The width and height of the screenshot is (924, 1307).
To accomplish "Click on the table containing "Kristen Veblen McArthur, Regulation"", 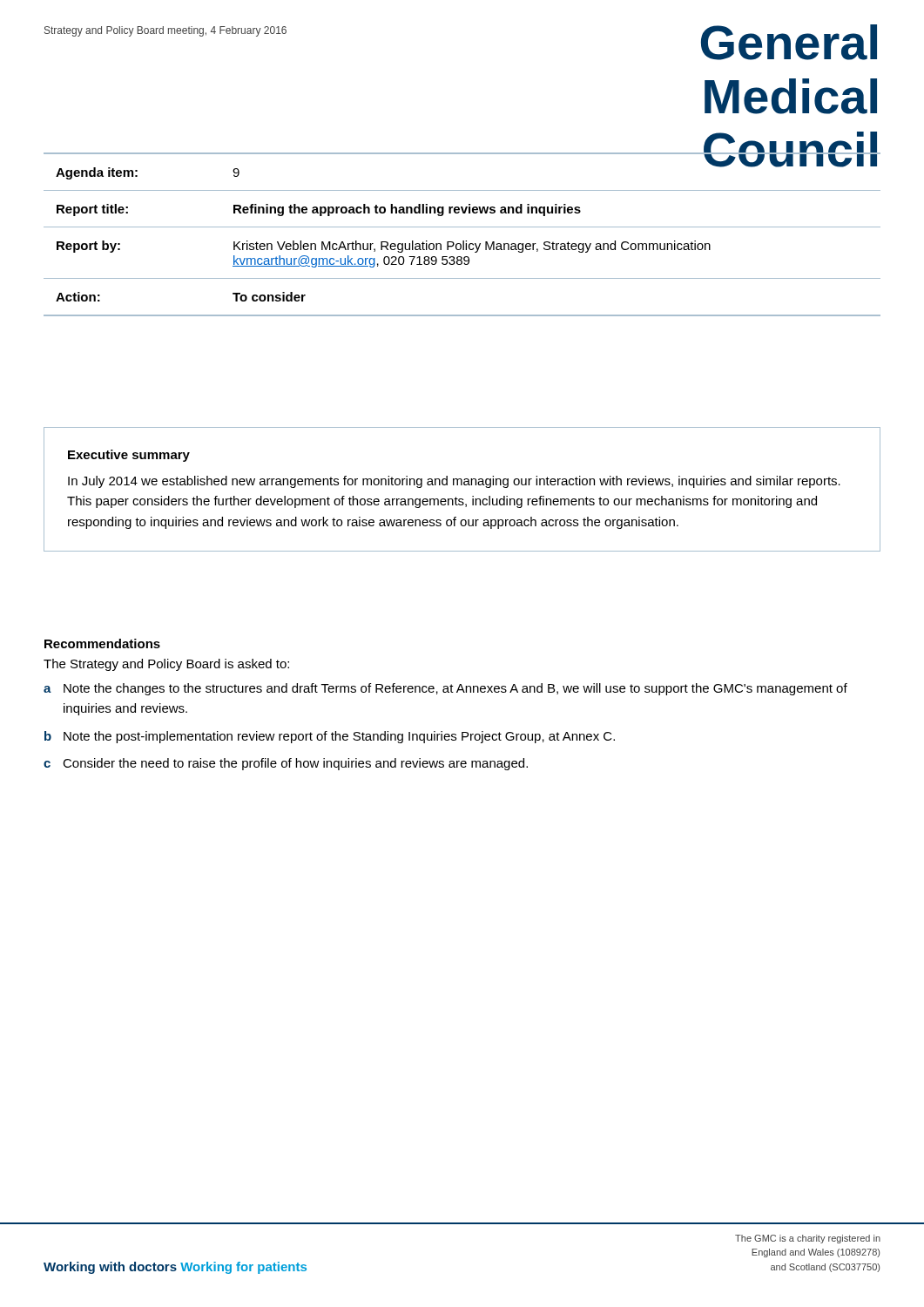I will coord(462,234).
